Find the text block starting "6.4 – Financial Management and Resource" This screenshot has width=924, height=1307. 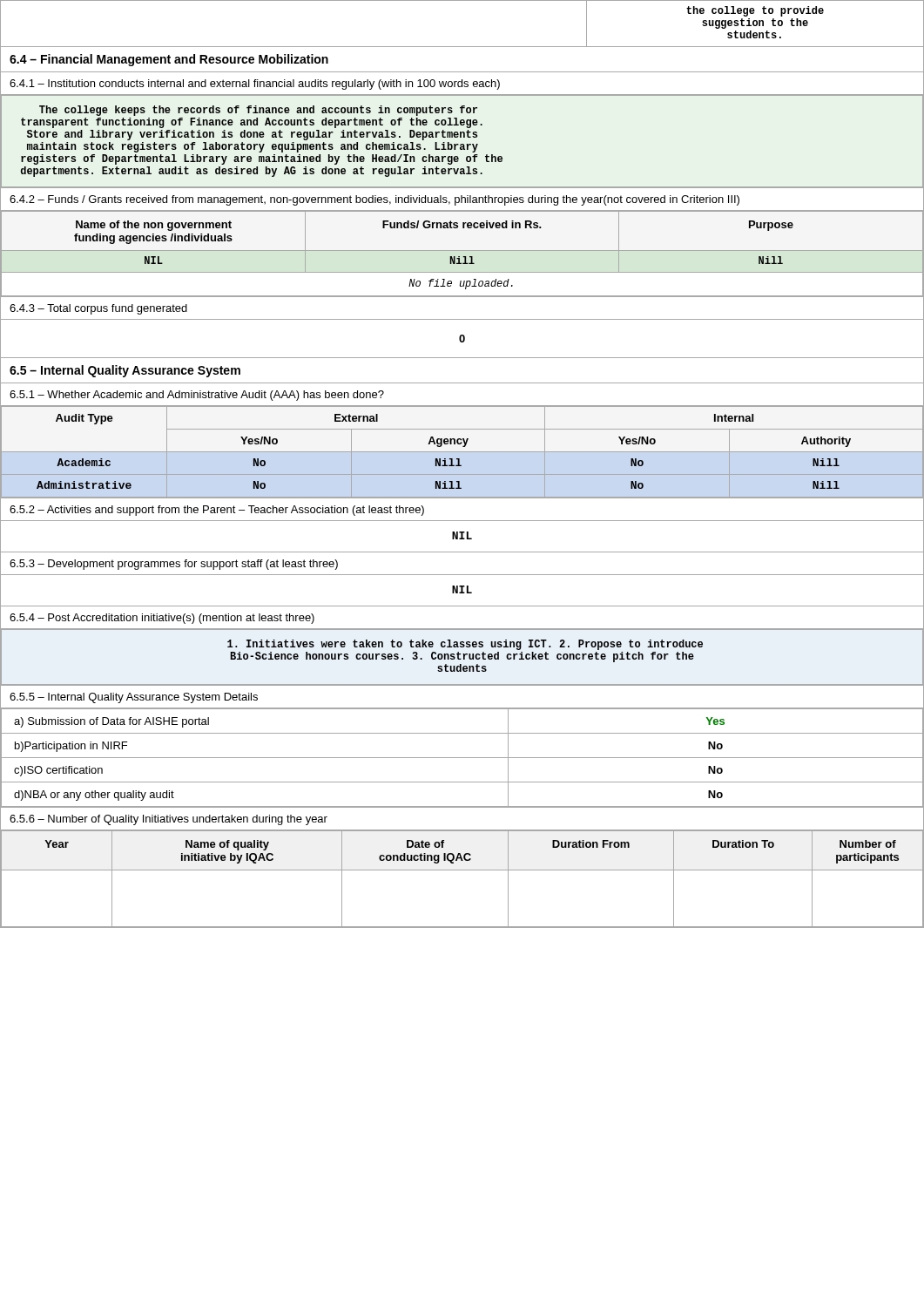coord(169,59)
